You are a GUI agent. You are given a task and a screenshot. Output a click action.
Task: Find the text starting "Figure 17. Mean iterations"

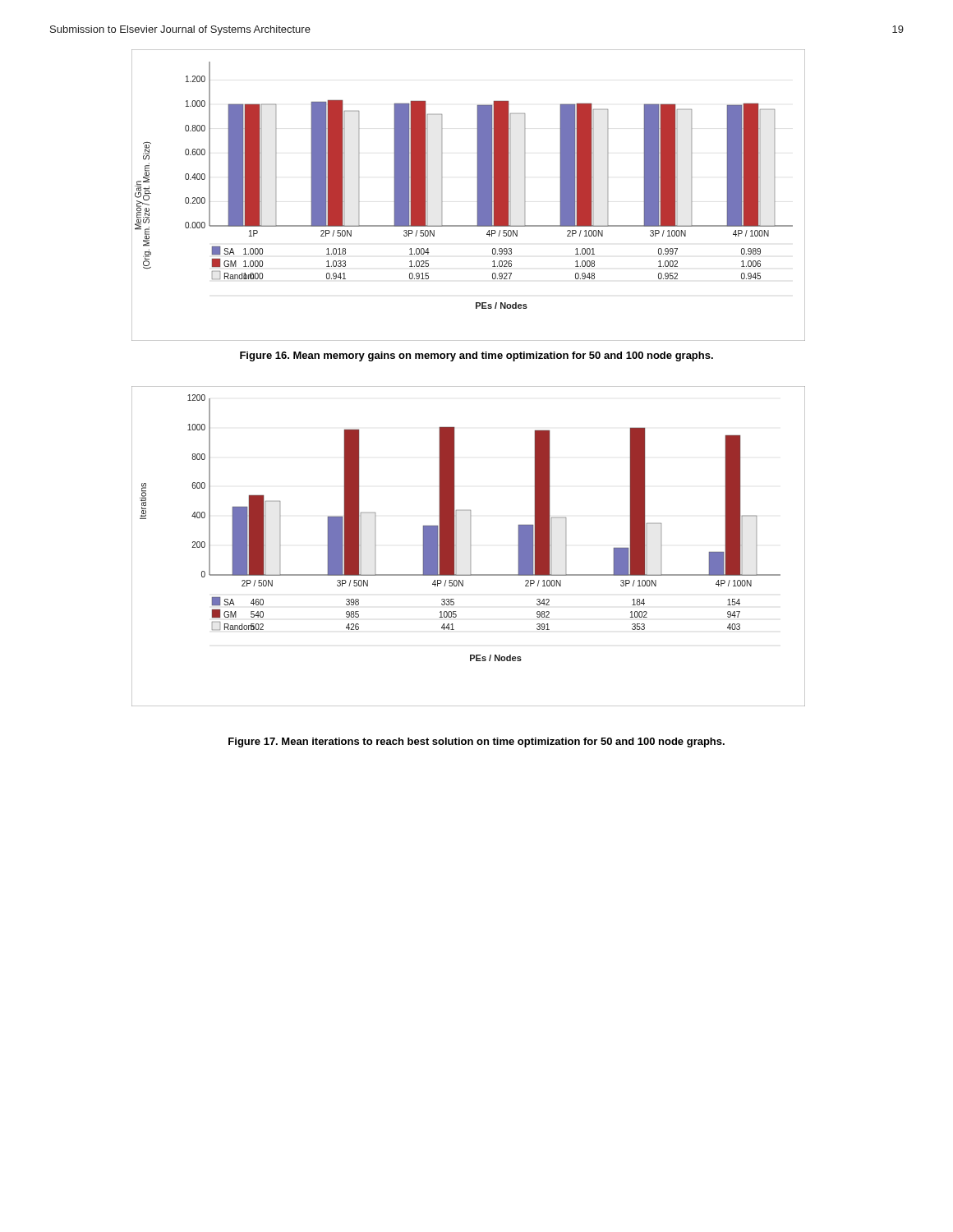click(x=476, y=741)
